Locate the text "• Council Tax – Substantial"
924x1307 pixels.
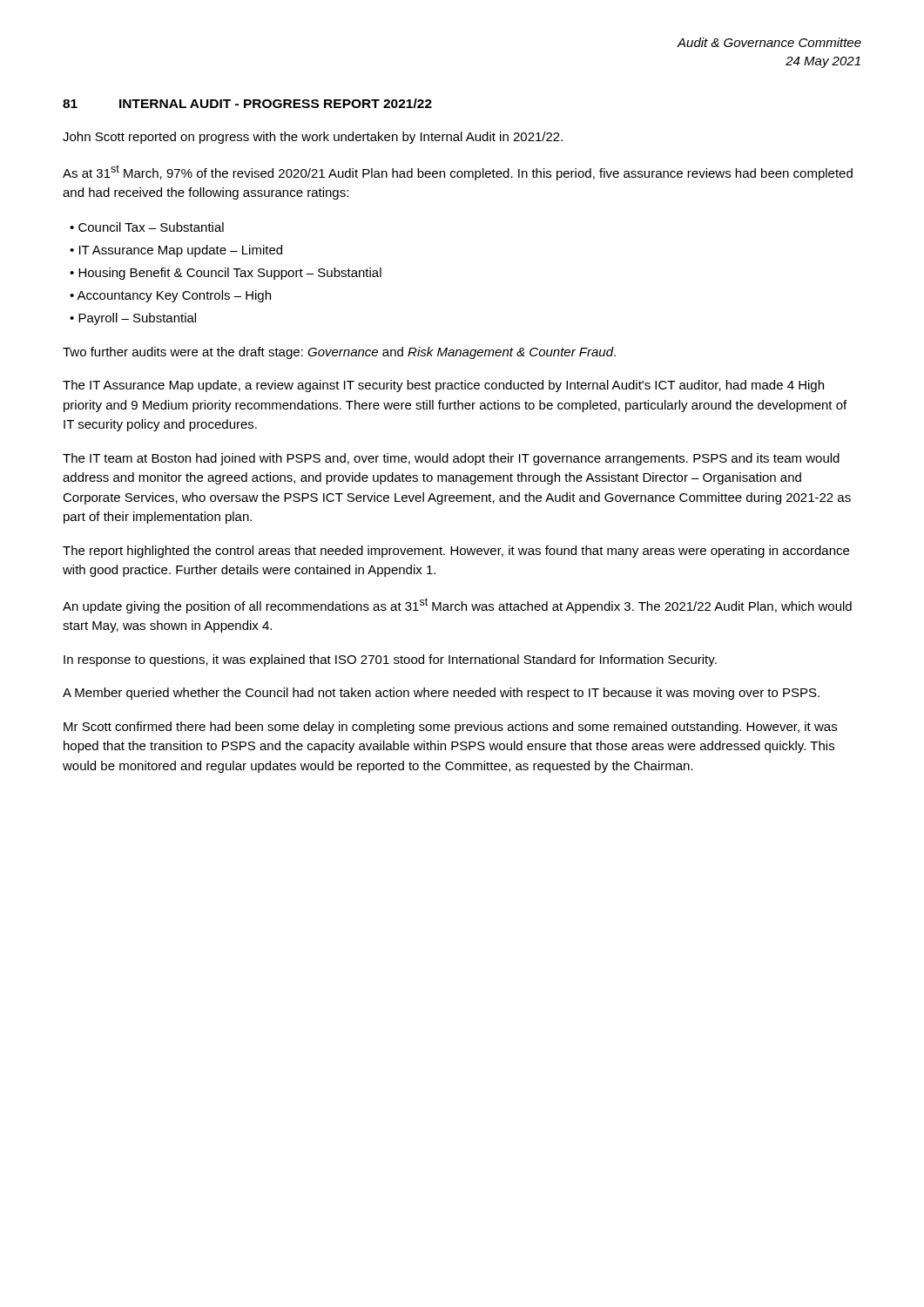(x=147, y=227)
